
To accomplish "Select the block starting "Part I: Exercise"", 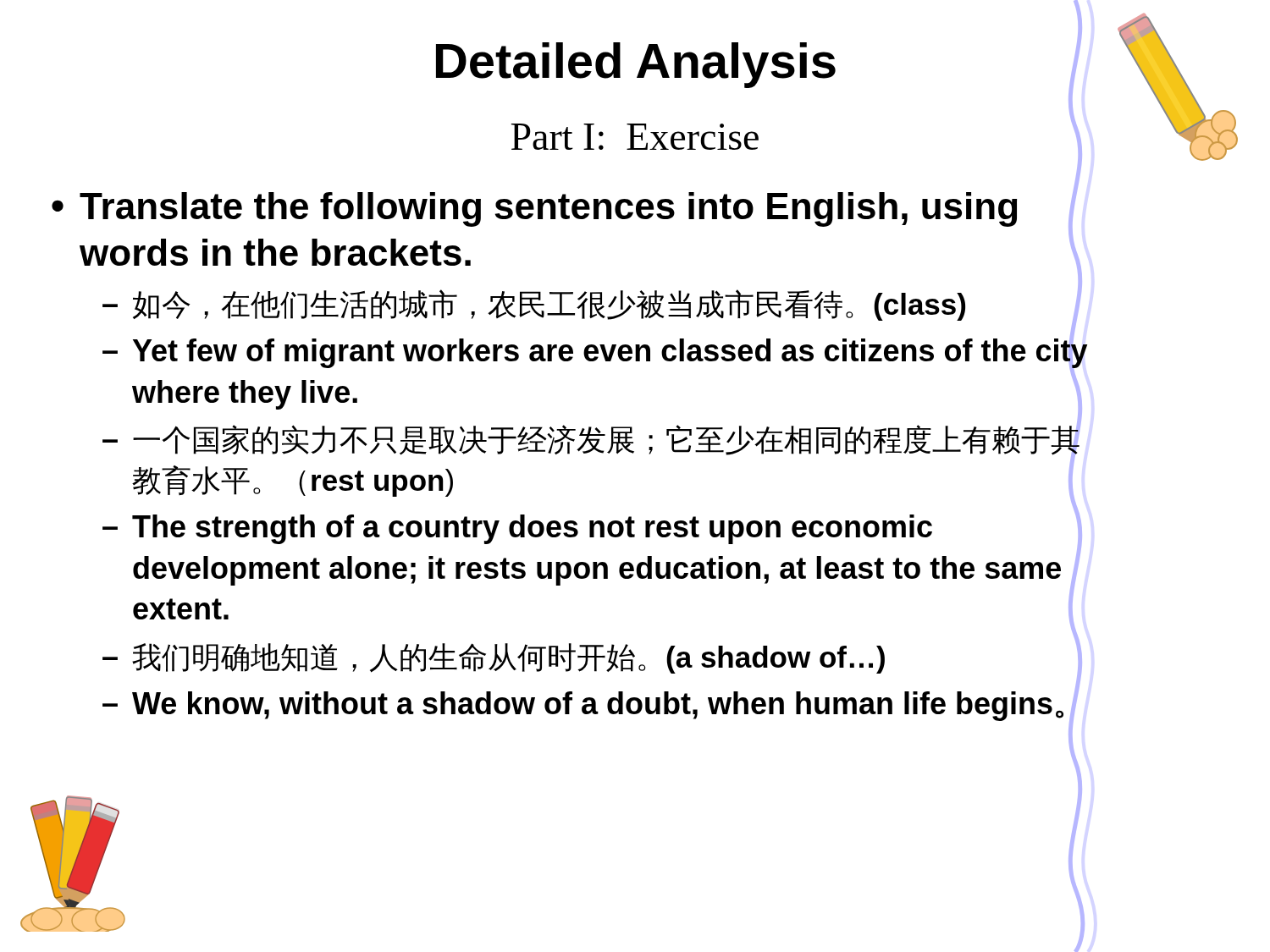I will pyautogui.click(x=635, y=137).
